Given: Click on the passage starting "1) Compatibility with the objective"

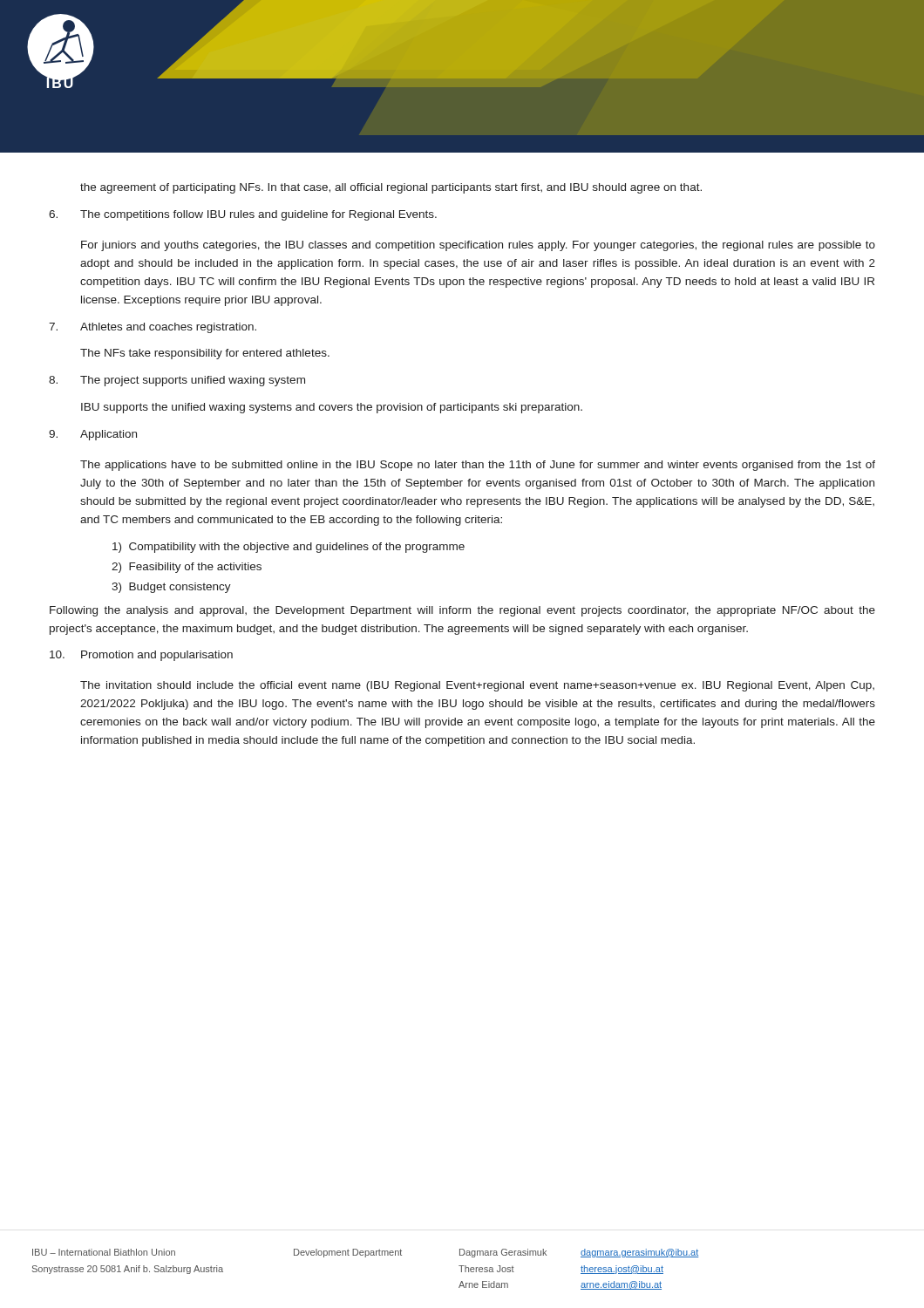Looking at the screenshot, I should (x=288, y=546).
